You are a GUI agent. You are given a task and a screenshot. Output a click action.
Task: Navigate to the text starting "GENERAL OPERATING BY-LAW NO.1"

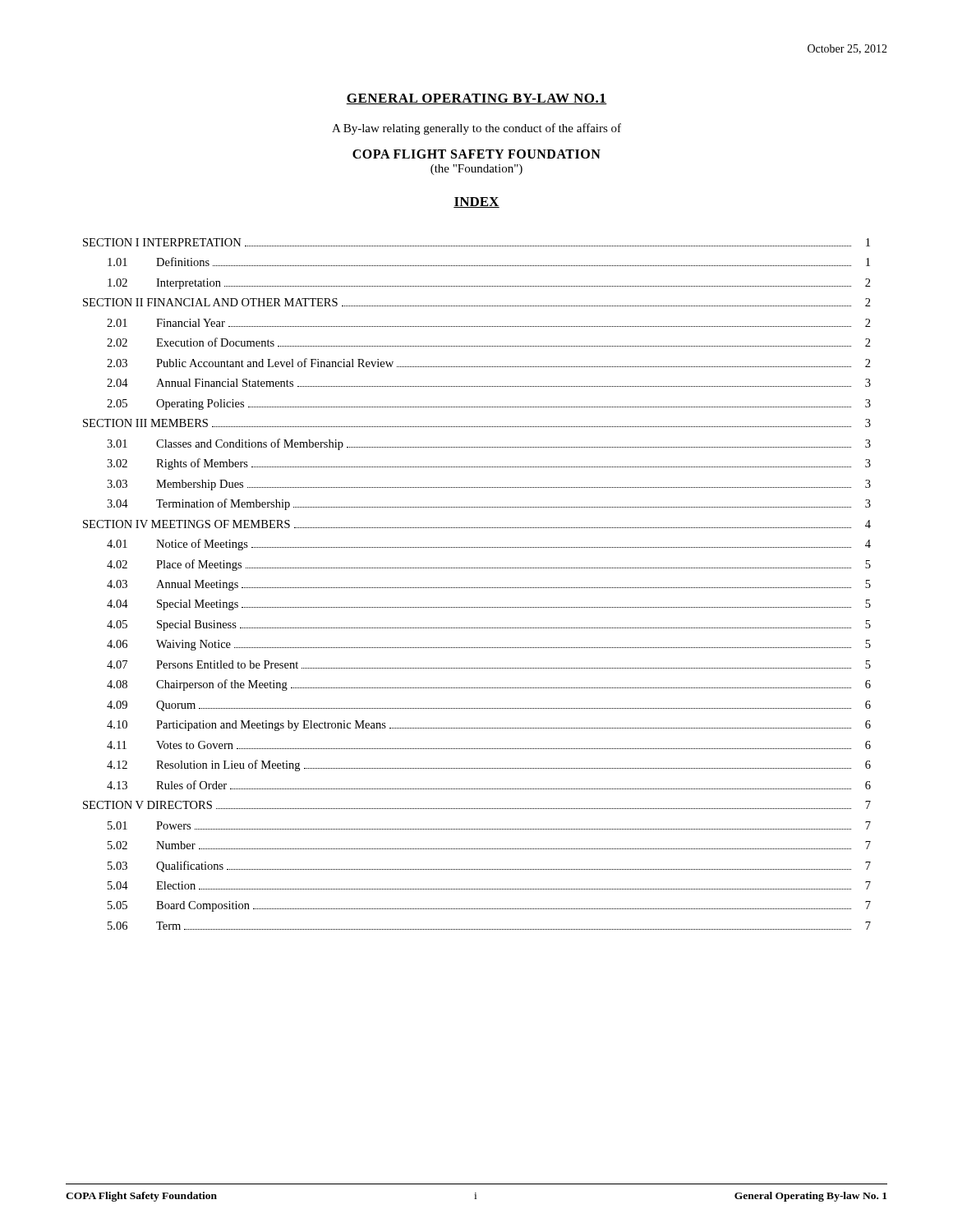pos(476,98)
